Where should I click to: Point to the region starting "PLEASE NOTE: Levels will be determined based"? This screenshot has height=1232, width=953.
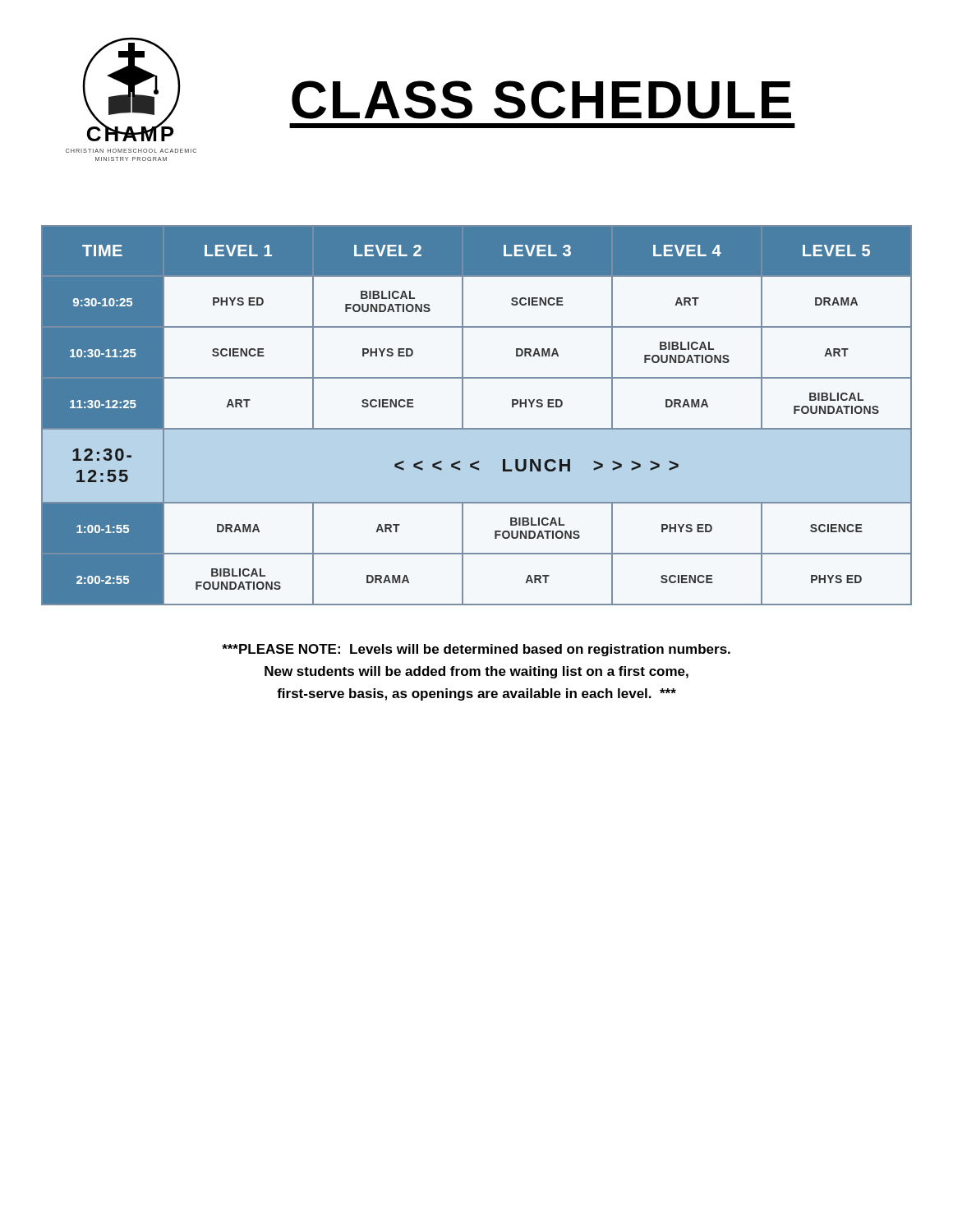point(476,672)
